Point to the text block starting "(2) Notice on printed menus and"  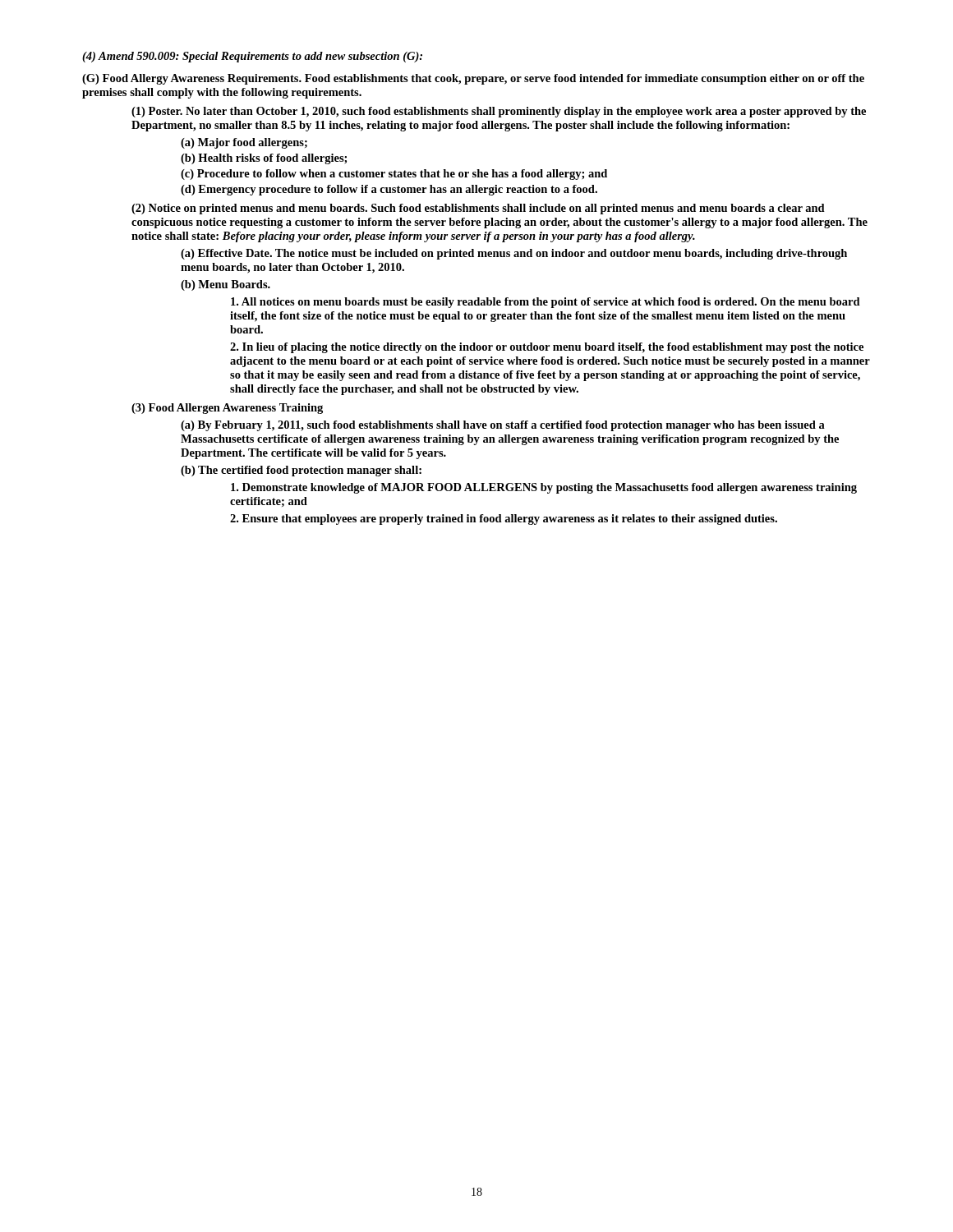[x=499, y=222]
